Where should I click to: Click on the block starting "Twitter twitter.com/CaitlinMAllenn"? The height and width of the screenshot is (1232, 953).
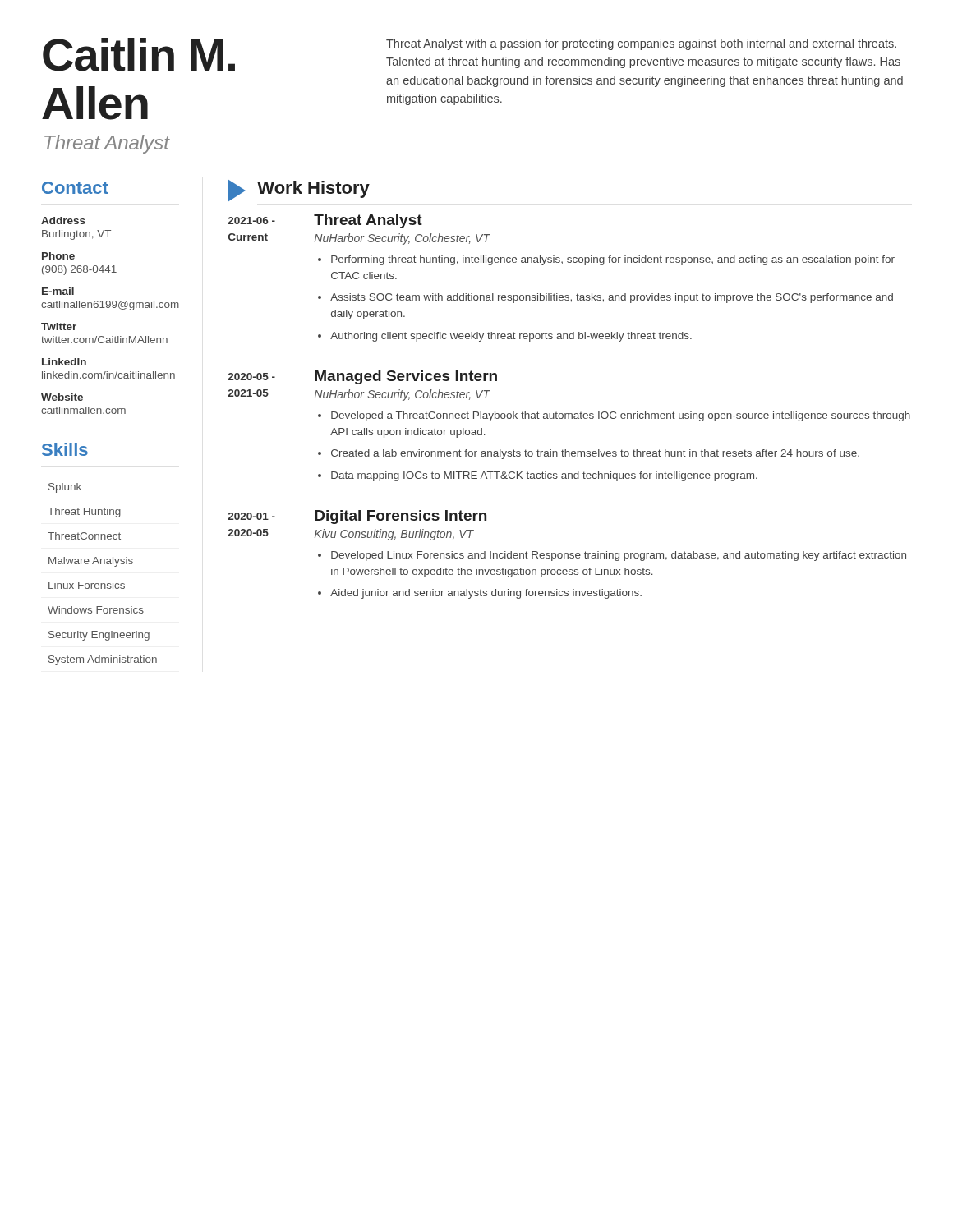point(110,333)
